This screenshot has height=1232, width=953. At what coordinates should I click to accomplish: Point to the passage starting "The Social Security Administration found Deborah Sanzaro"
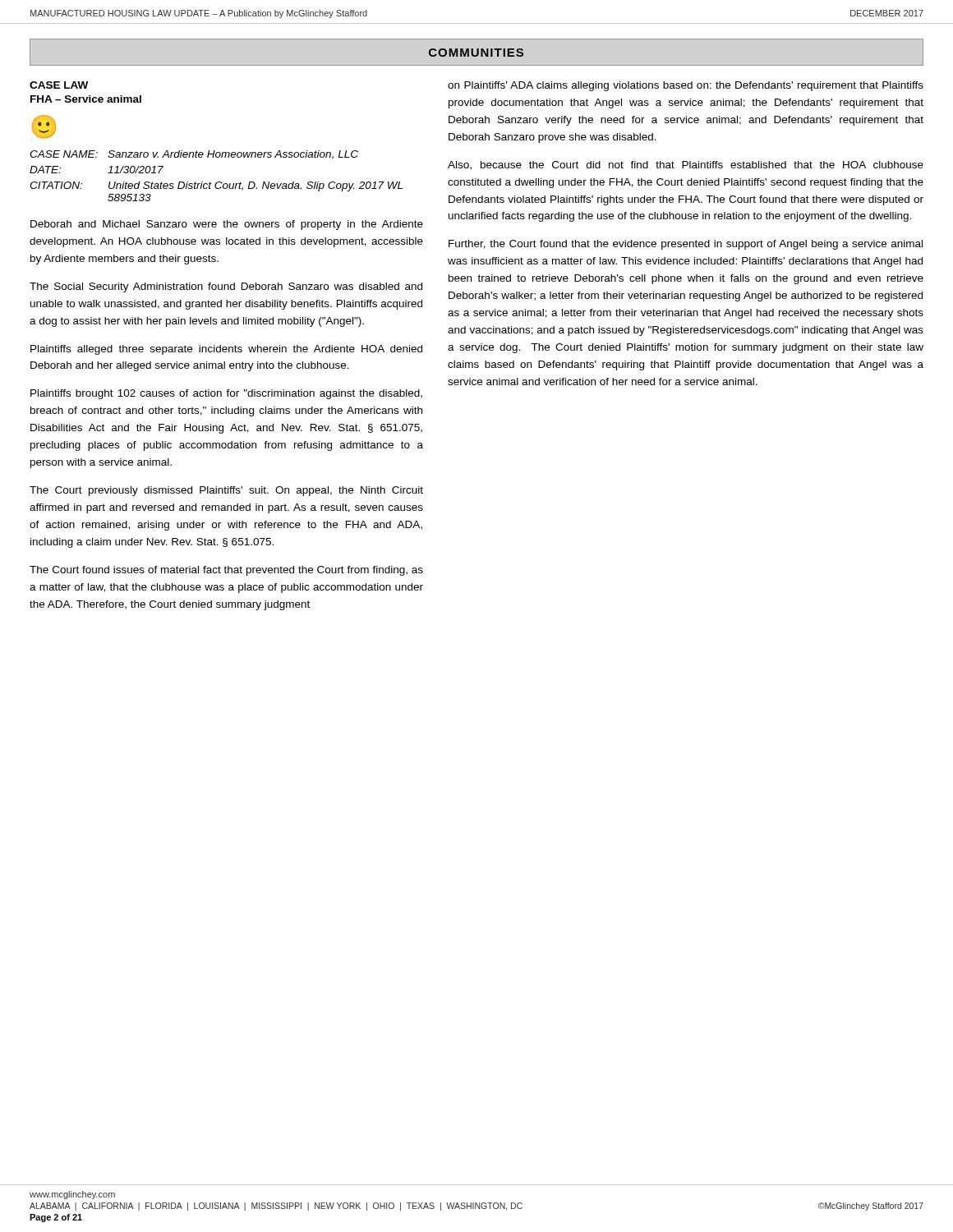pyautogui.click(x=226, y=303)
